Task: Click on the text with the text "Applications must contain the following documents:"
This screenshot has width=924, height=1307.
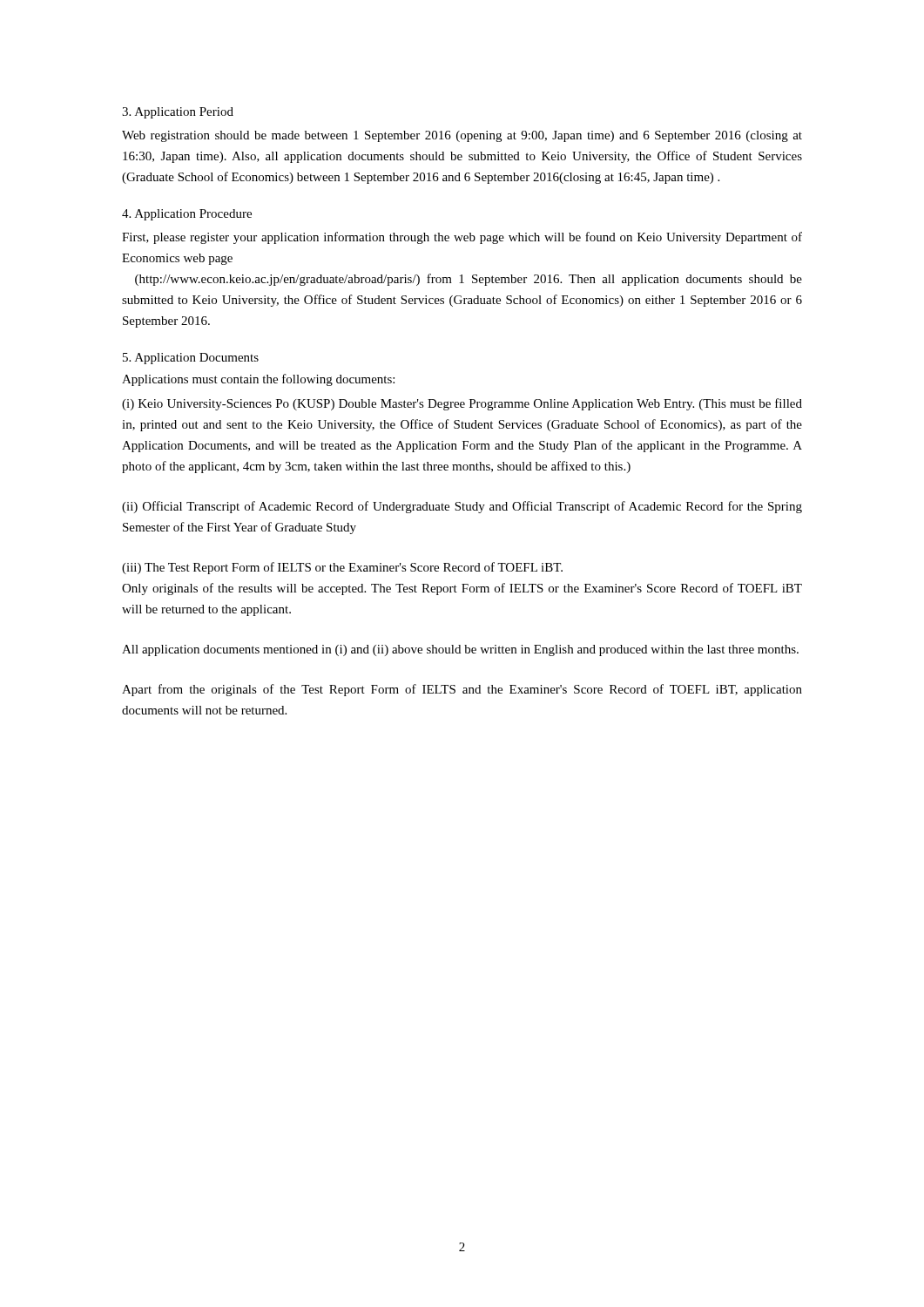Action: pyautogui.click(x=259, y=379)
